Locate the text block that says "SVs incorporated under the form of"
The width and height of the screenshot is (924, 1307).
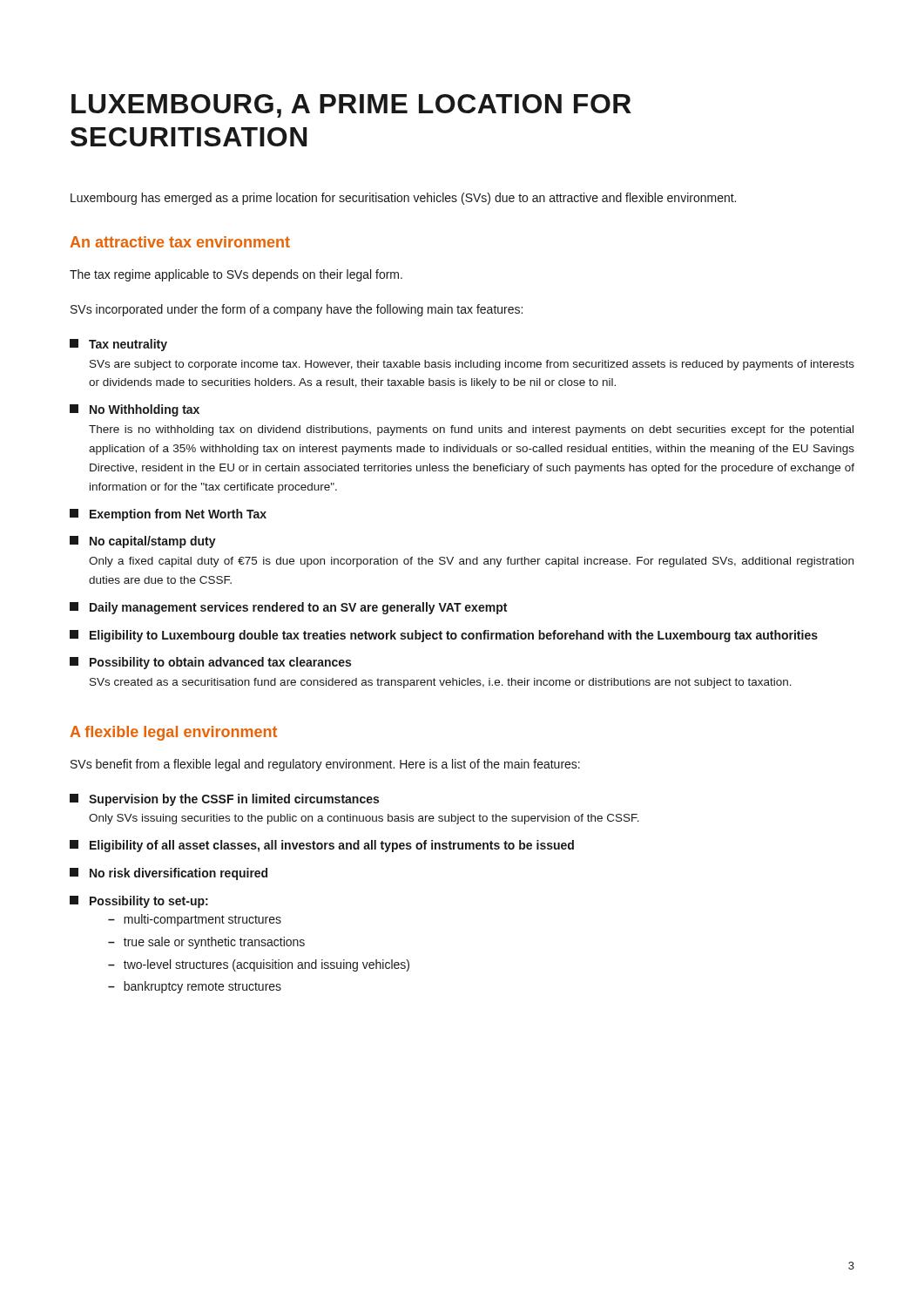pyautogui.click(x=297, y=309)
